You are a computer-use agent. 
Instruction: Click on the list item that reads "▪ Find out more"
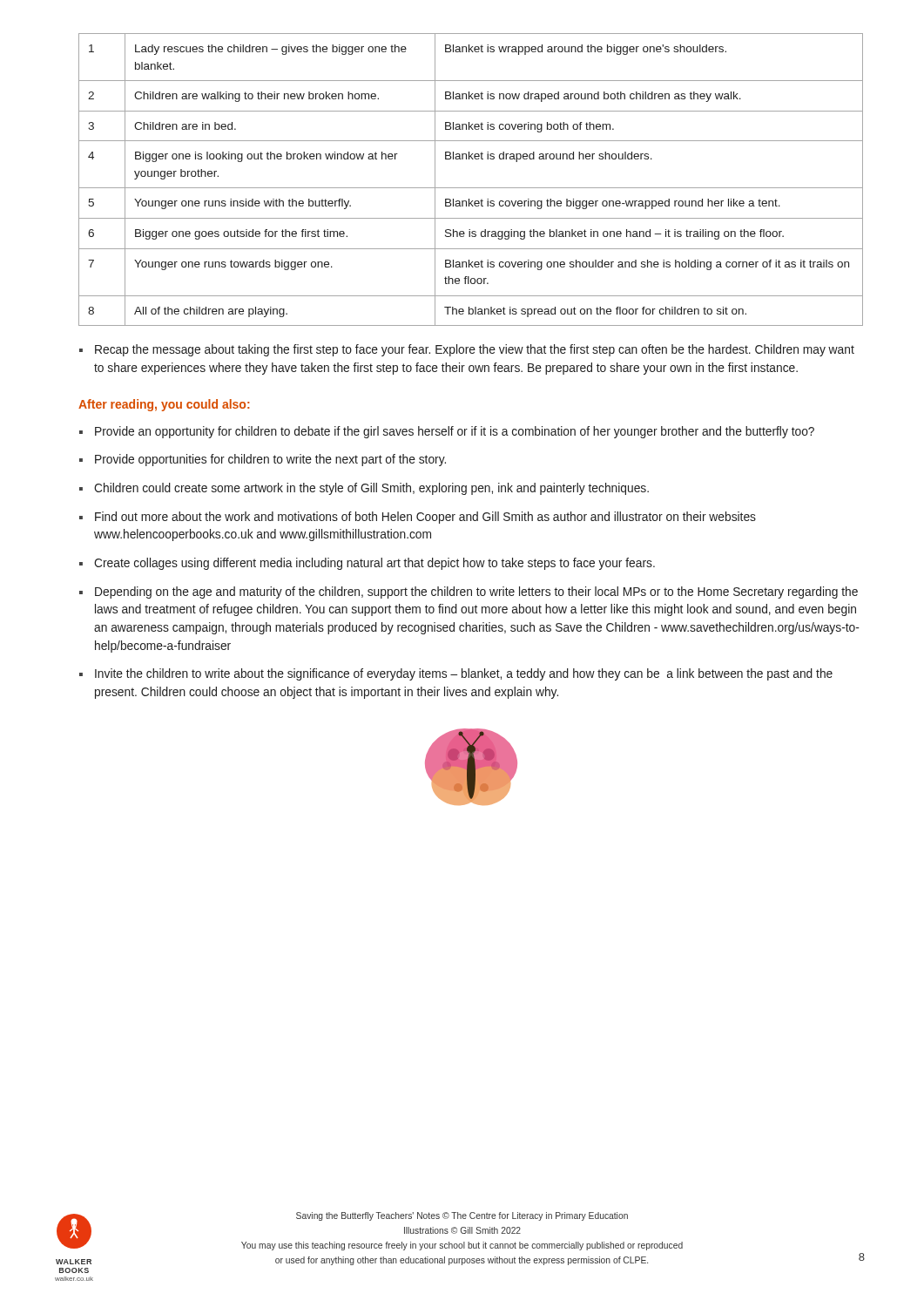point(471,527)
